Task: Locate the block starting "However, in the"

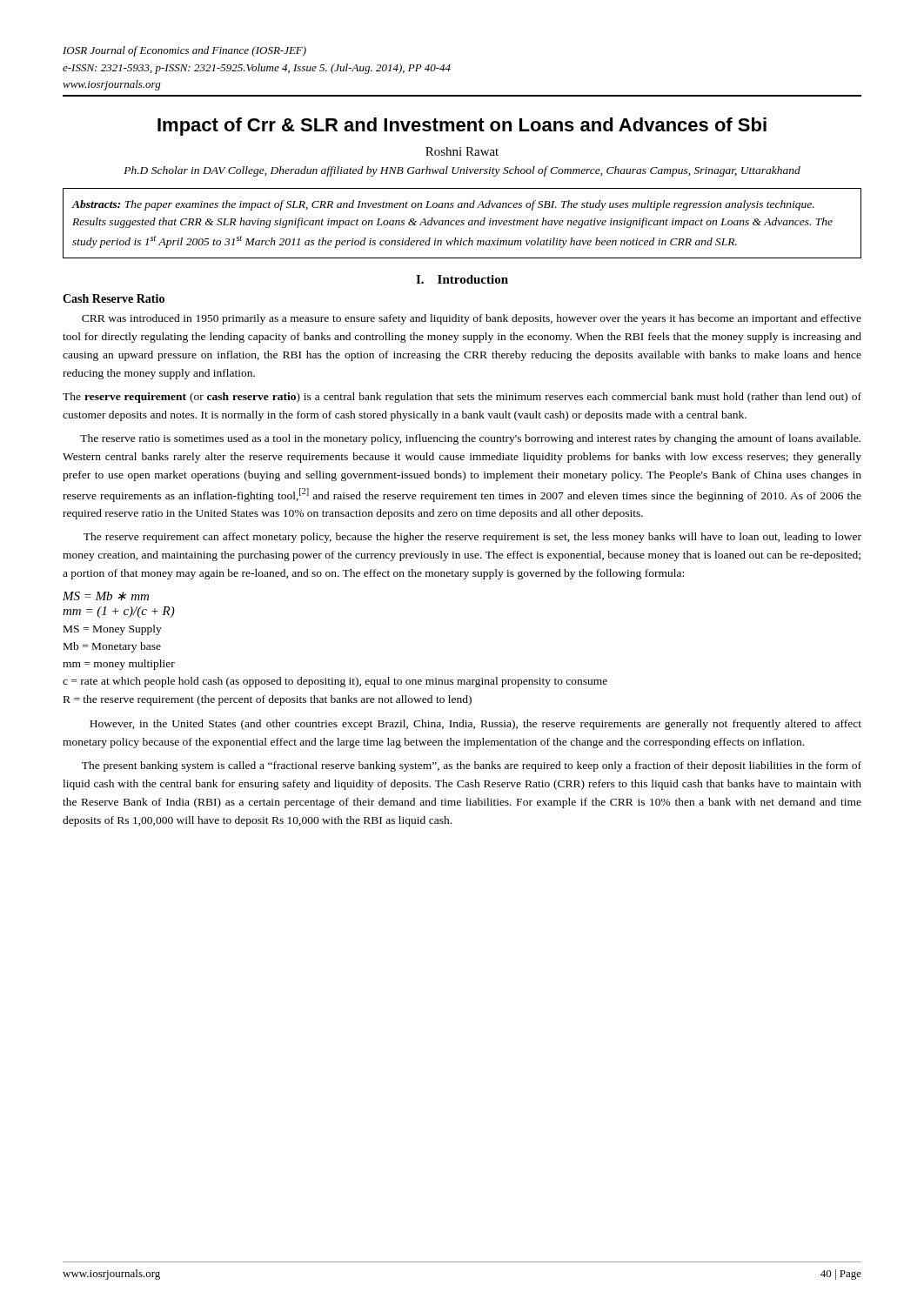Action: point(462,732)
